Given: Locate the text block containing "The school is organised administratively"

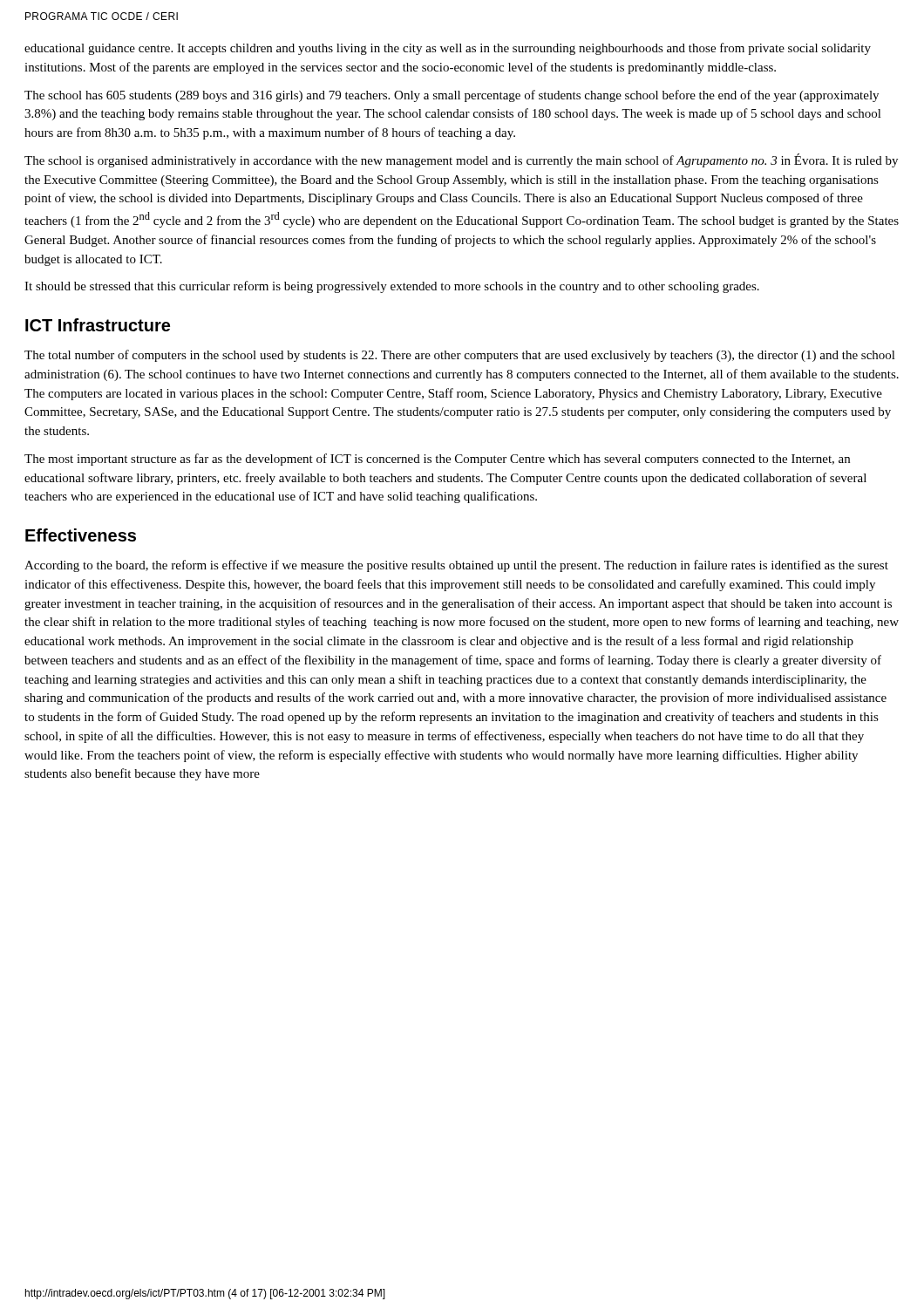Looking at the screenshot, I should tap(462, 209).
